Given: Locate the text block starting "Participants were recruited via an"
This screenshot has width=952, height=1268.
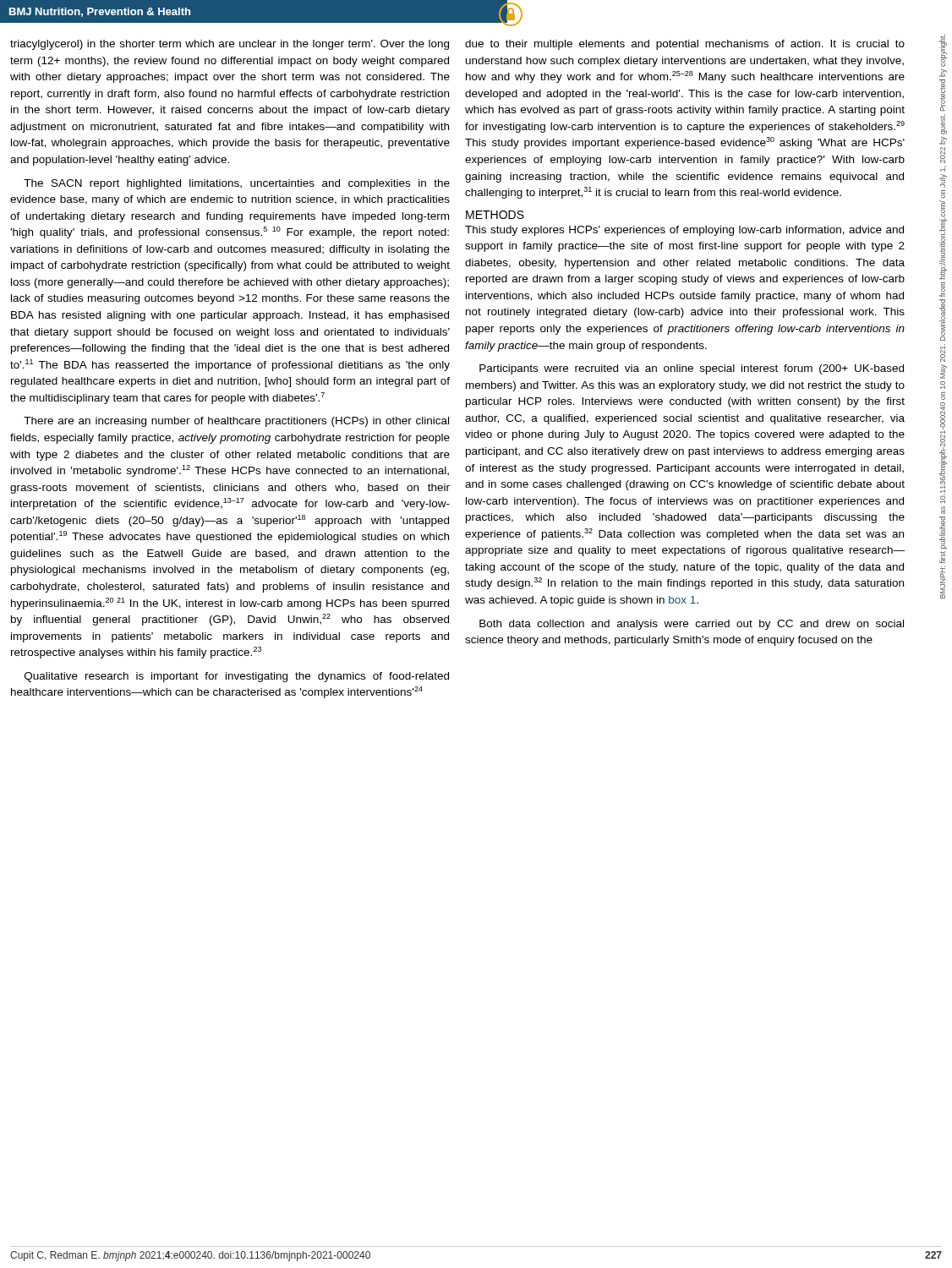Looking at the screenshot, I should (x=685, y=484).
